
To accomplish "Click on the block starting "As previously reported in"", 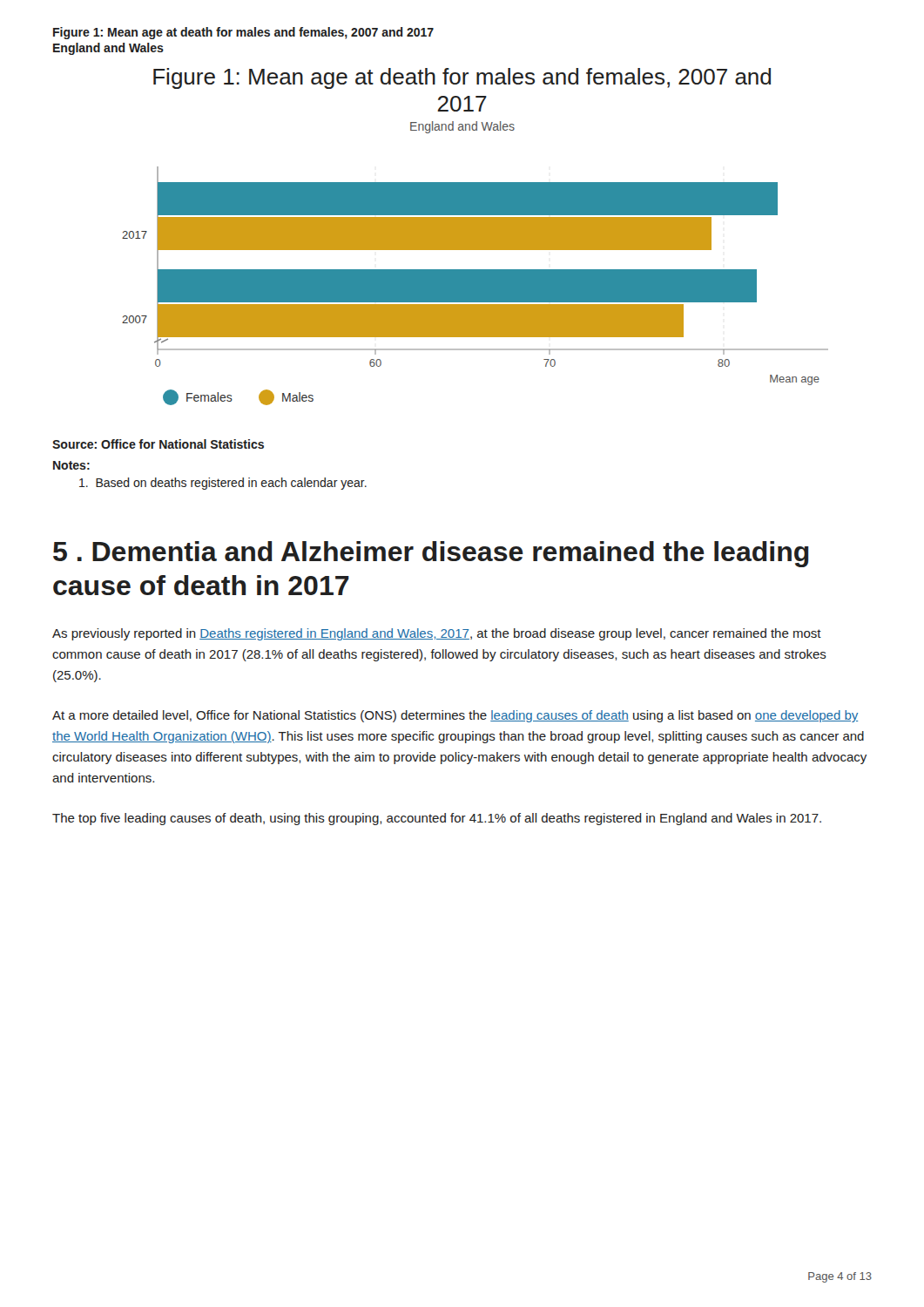I will 439,654.
